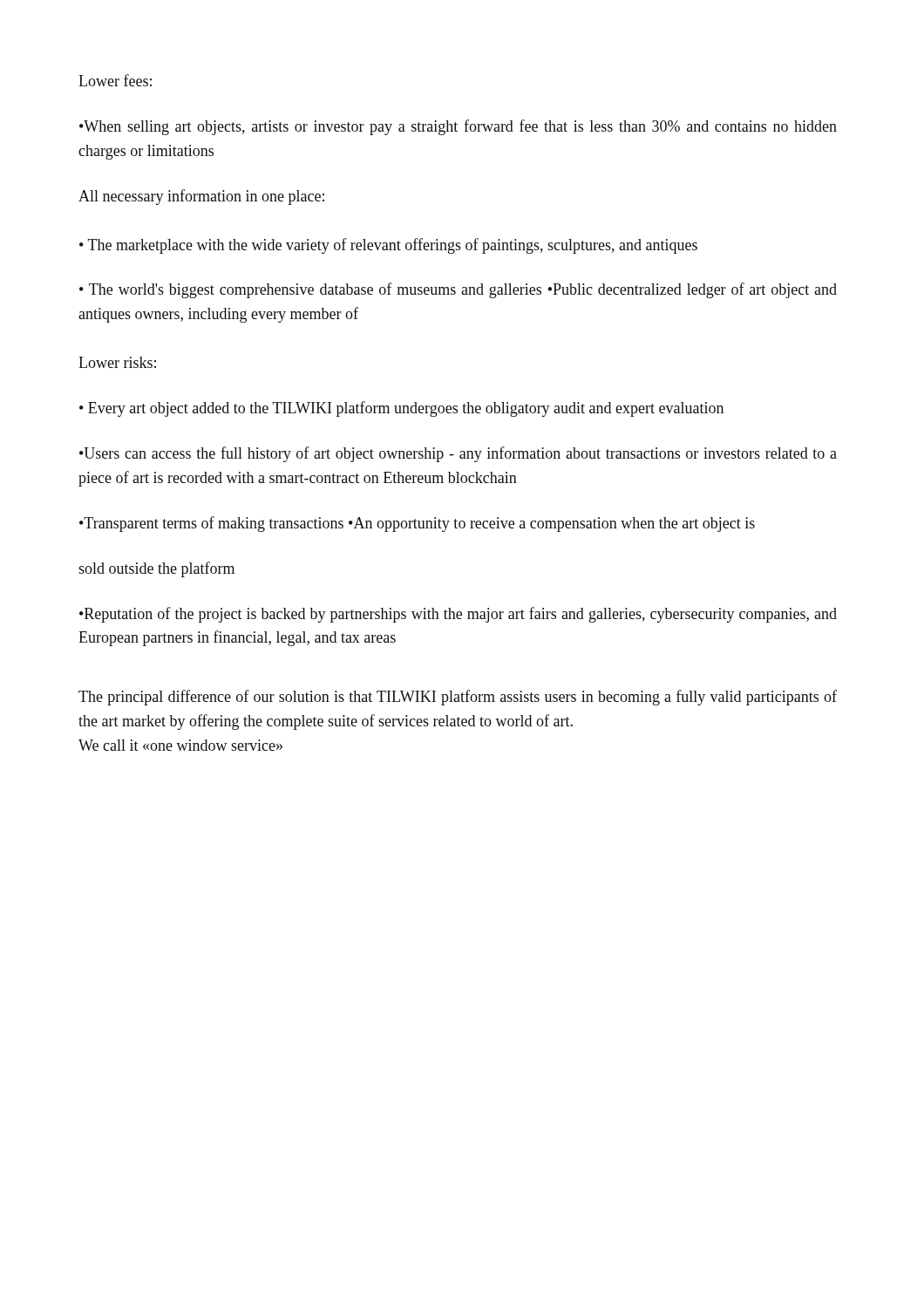924x1308 pixels.
Task: Locate the text block with the text "sold outside the"
Action: (156, 569)
